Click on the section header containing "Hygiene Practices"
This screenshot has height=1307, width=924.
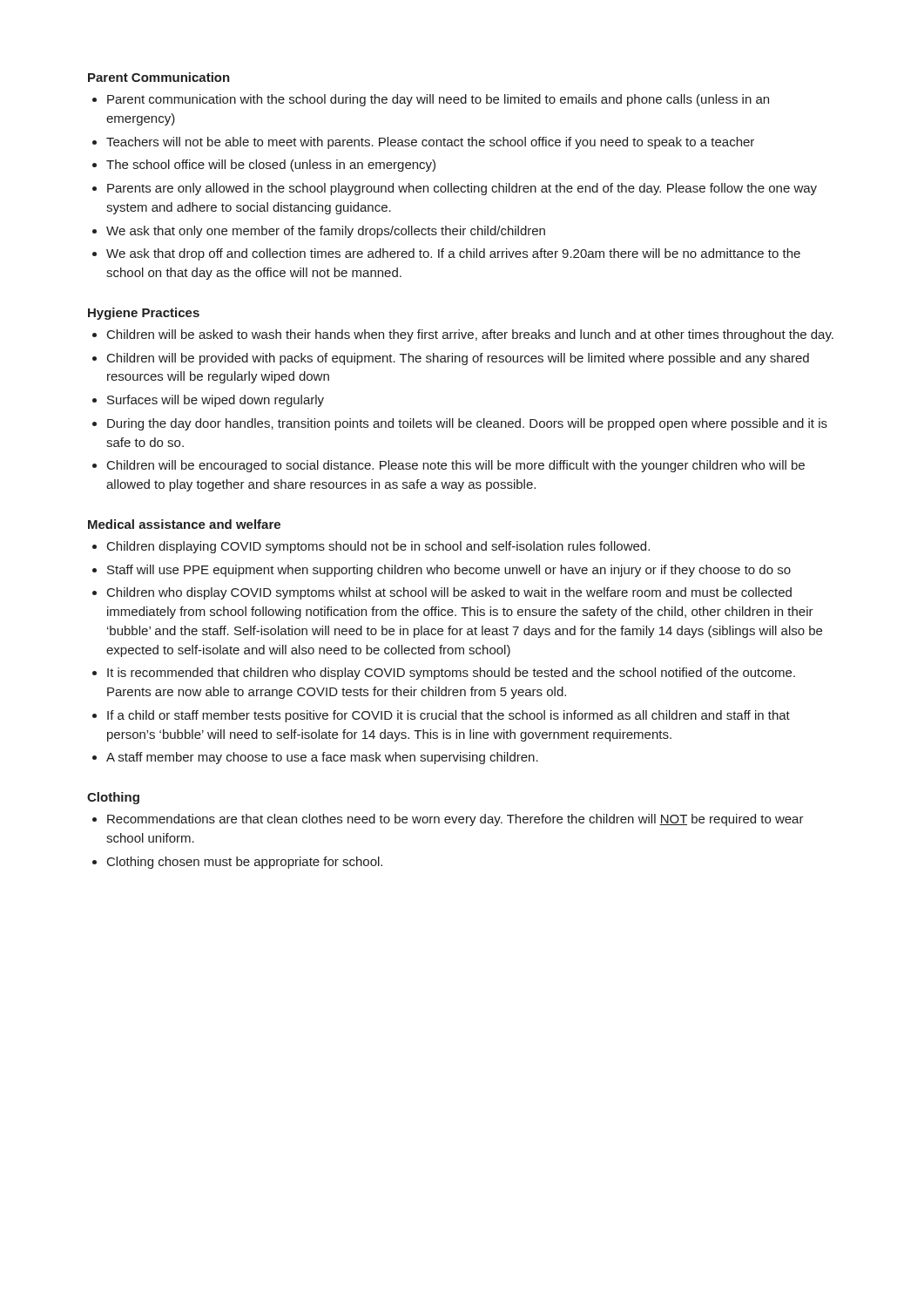coord(143,312)
